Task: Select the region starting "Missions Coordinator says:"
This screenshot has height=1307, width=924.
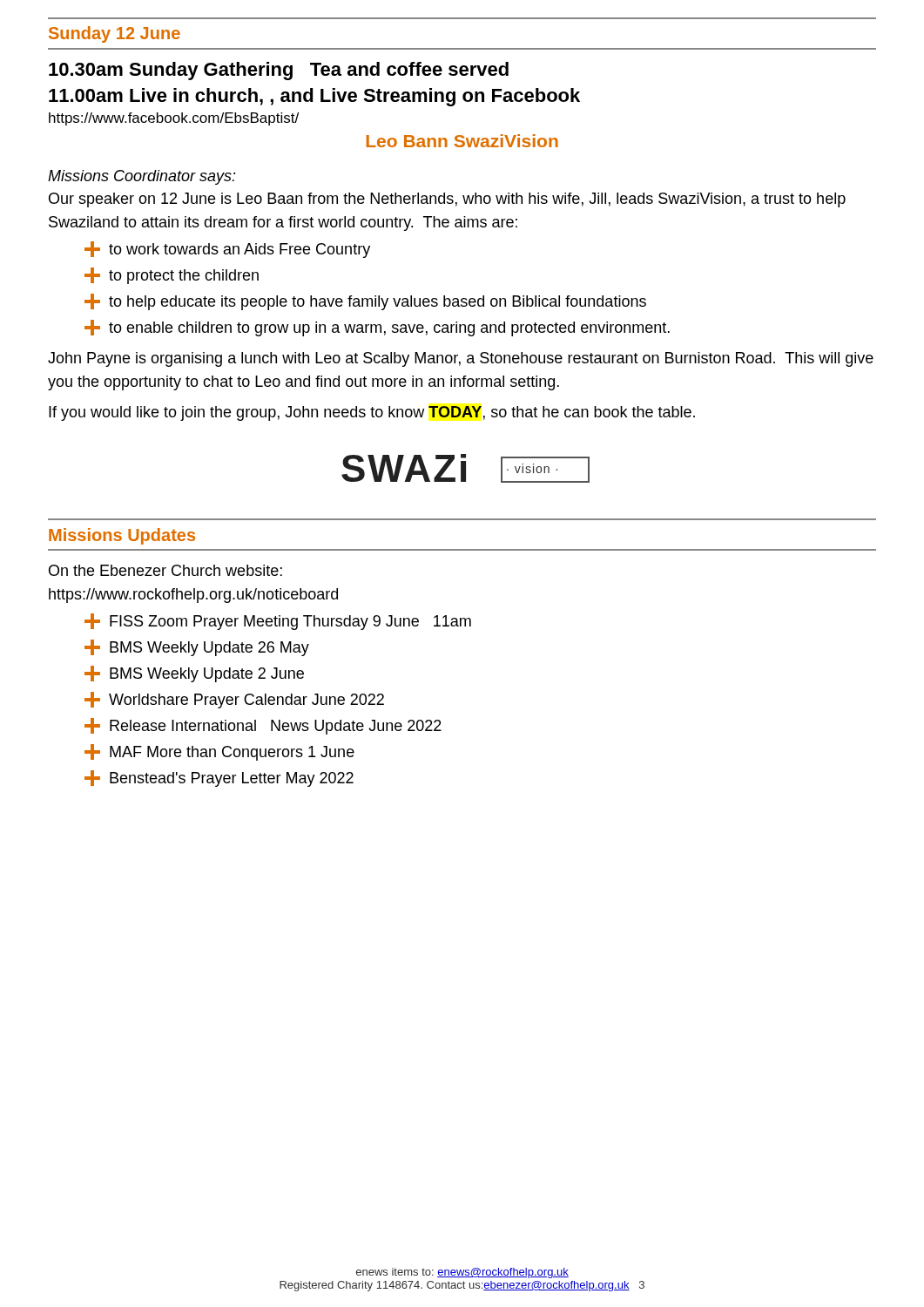Action: click(142, 176)
